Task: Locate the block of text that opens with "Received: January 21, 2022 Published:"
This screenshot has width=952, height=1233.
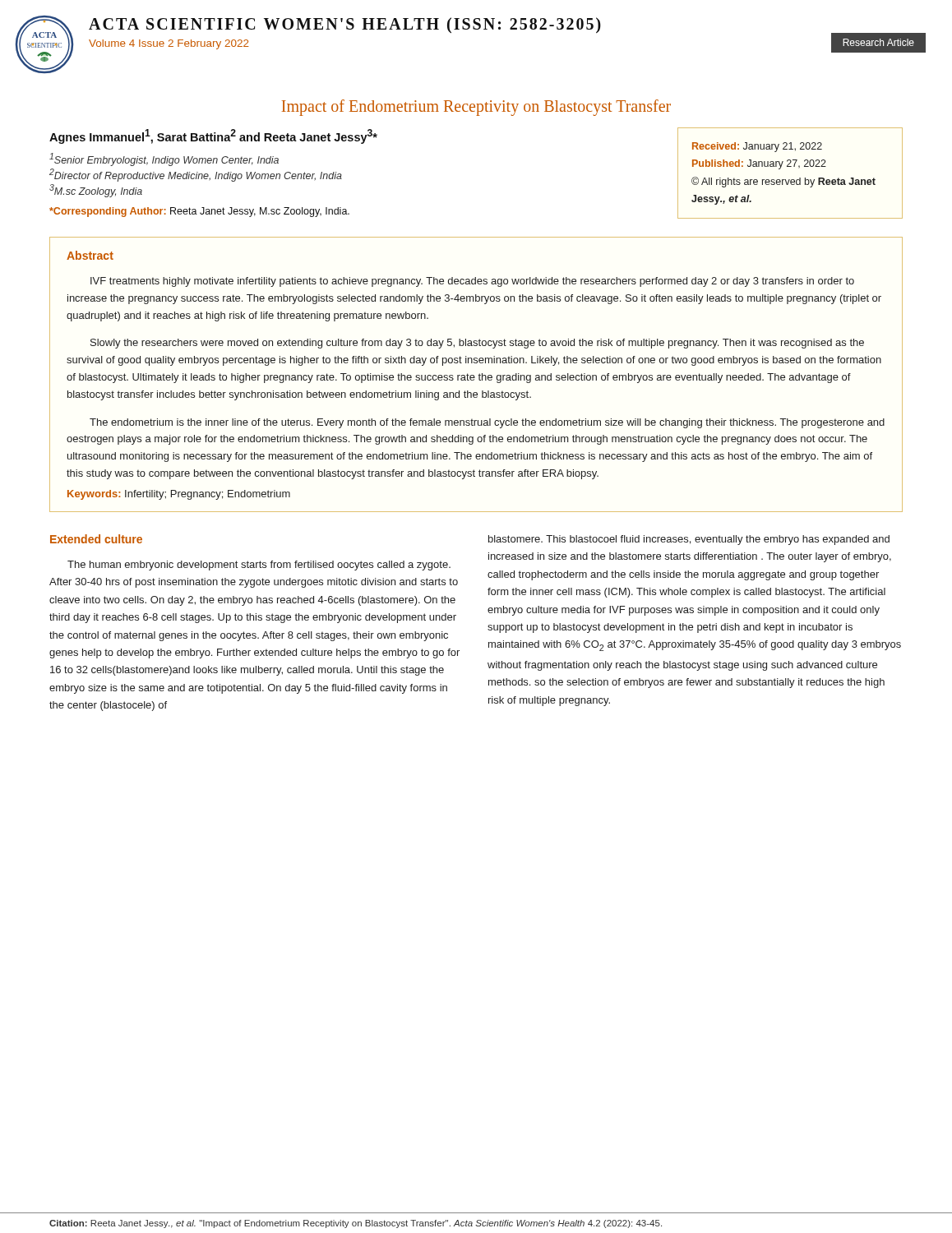Action: (x=783, y=172)
